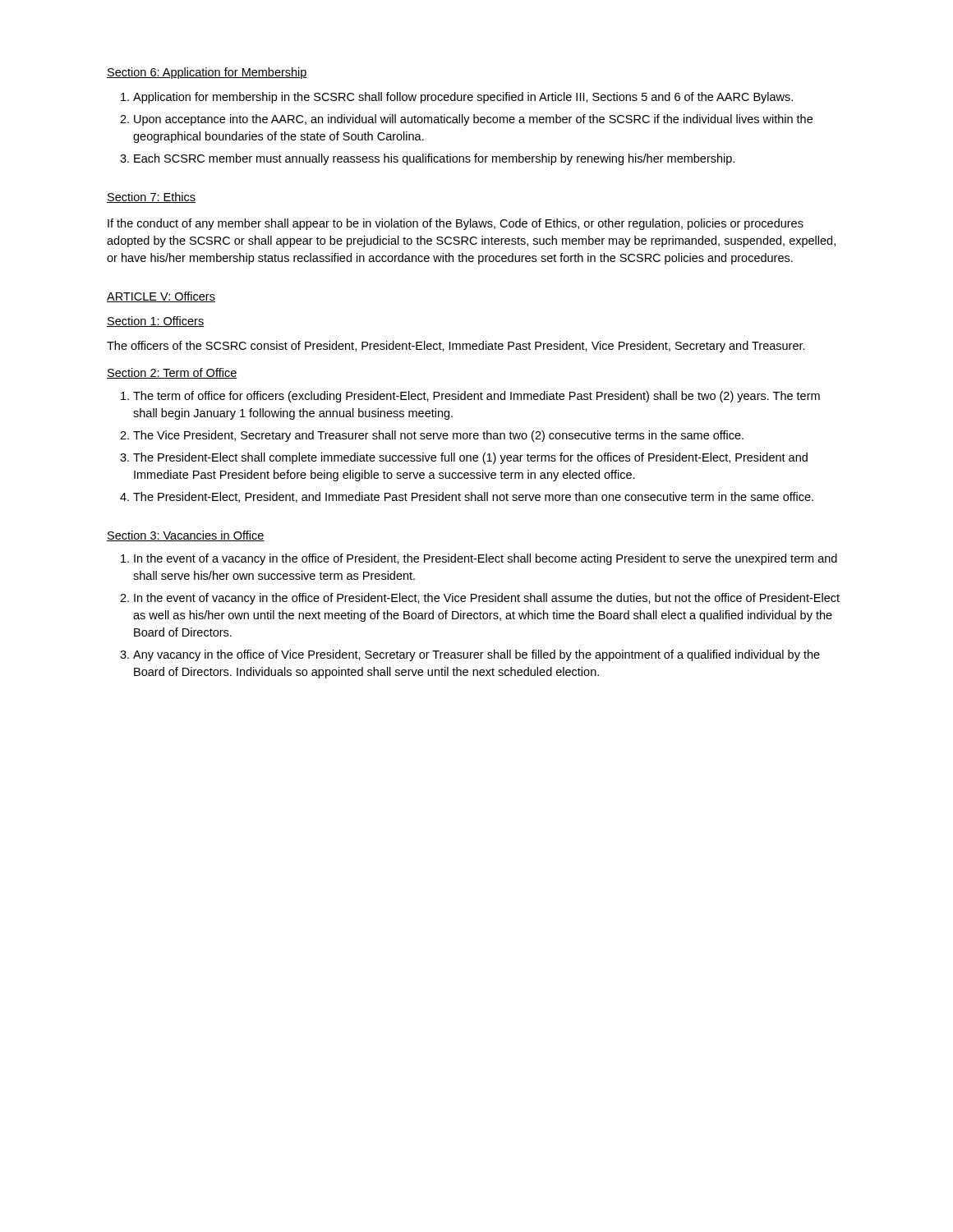The image size is (953, 1232).
Task: Where is the passage that starts "Any vacancy in the office of Vice"?
Action: click(490, 664)
